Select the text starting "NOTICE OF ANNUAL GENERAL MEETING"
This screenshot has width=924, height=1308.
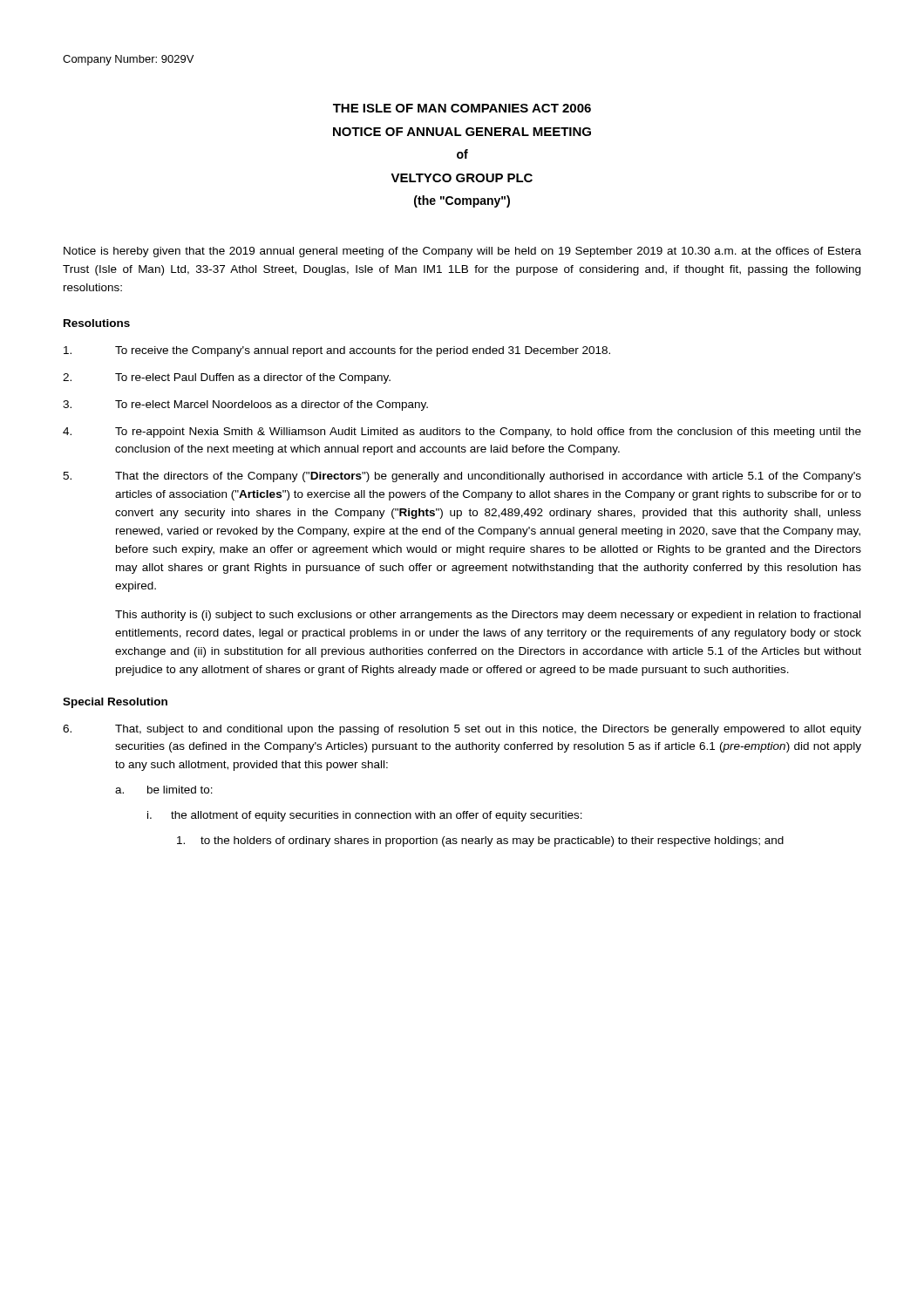pyautogui.click(x=462, y=131)
